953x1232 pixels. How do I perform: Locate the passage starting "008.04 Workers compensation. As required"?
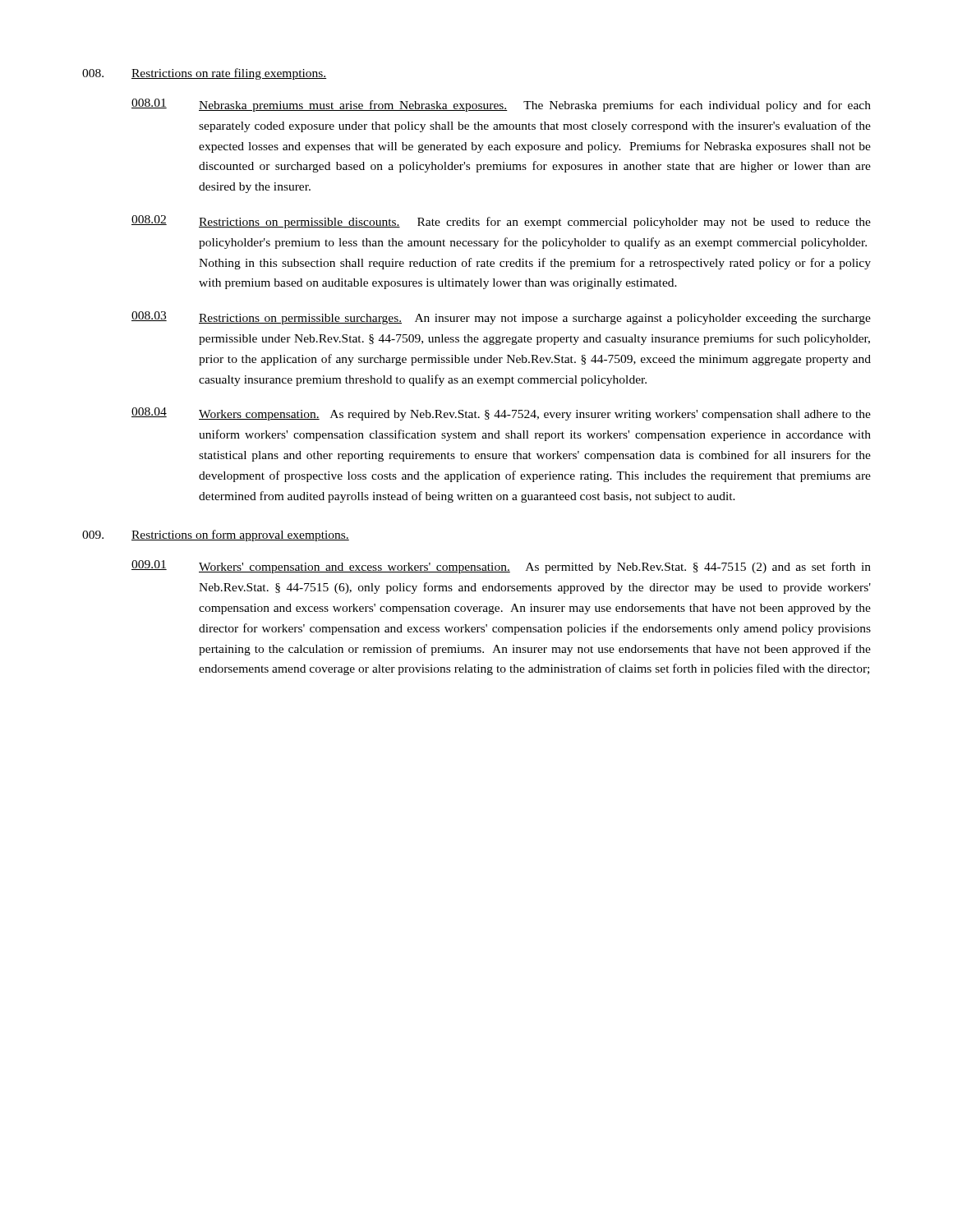[x=501, y=455]
